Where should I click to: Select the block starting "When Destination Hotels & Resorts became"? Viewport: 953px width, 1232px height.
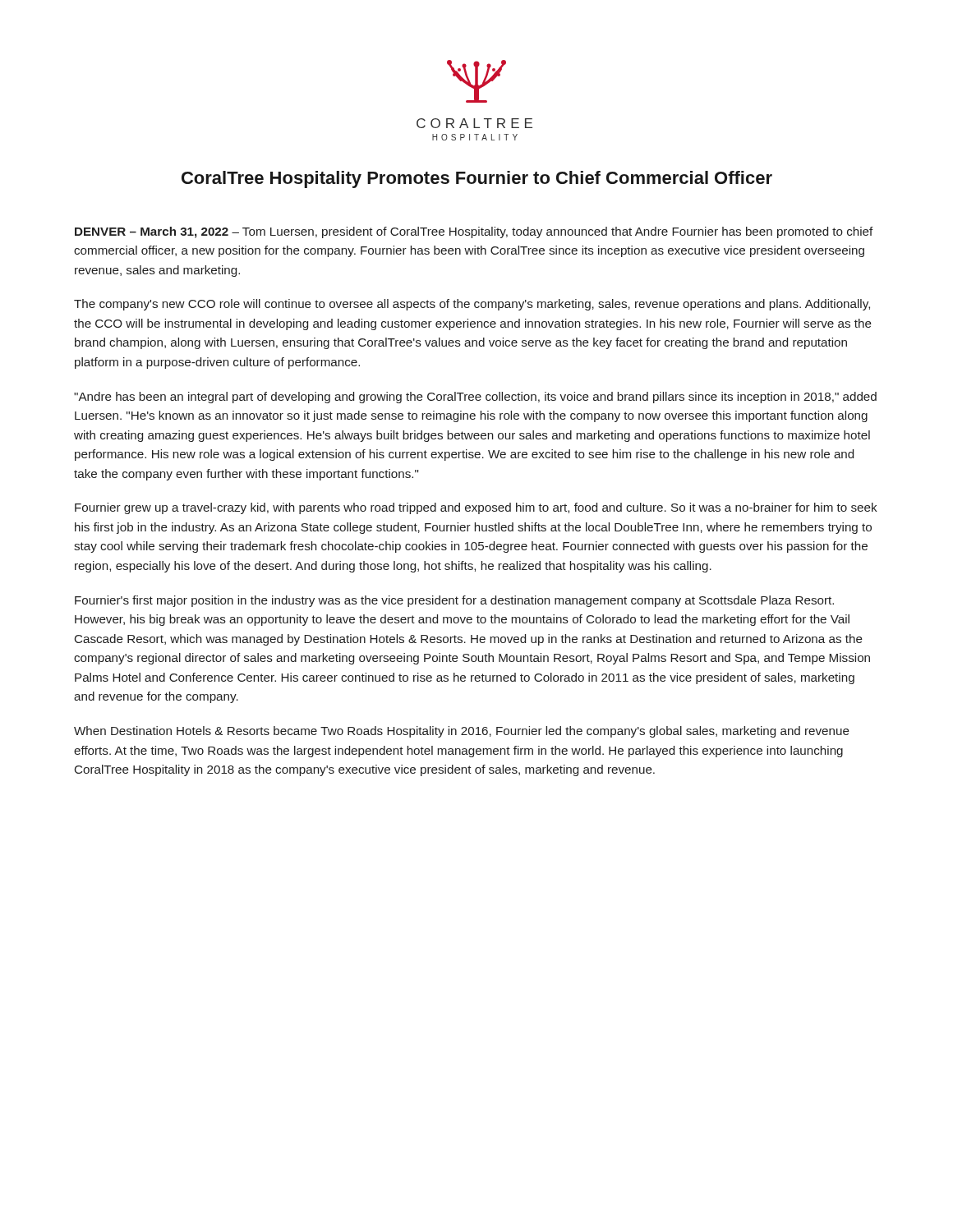pos(462,750)
